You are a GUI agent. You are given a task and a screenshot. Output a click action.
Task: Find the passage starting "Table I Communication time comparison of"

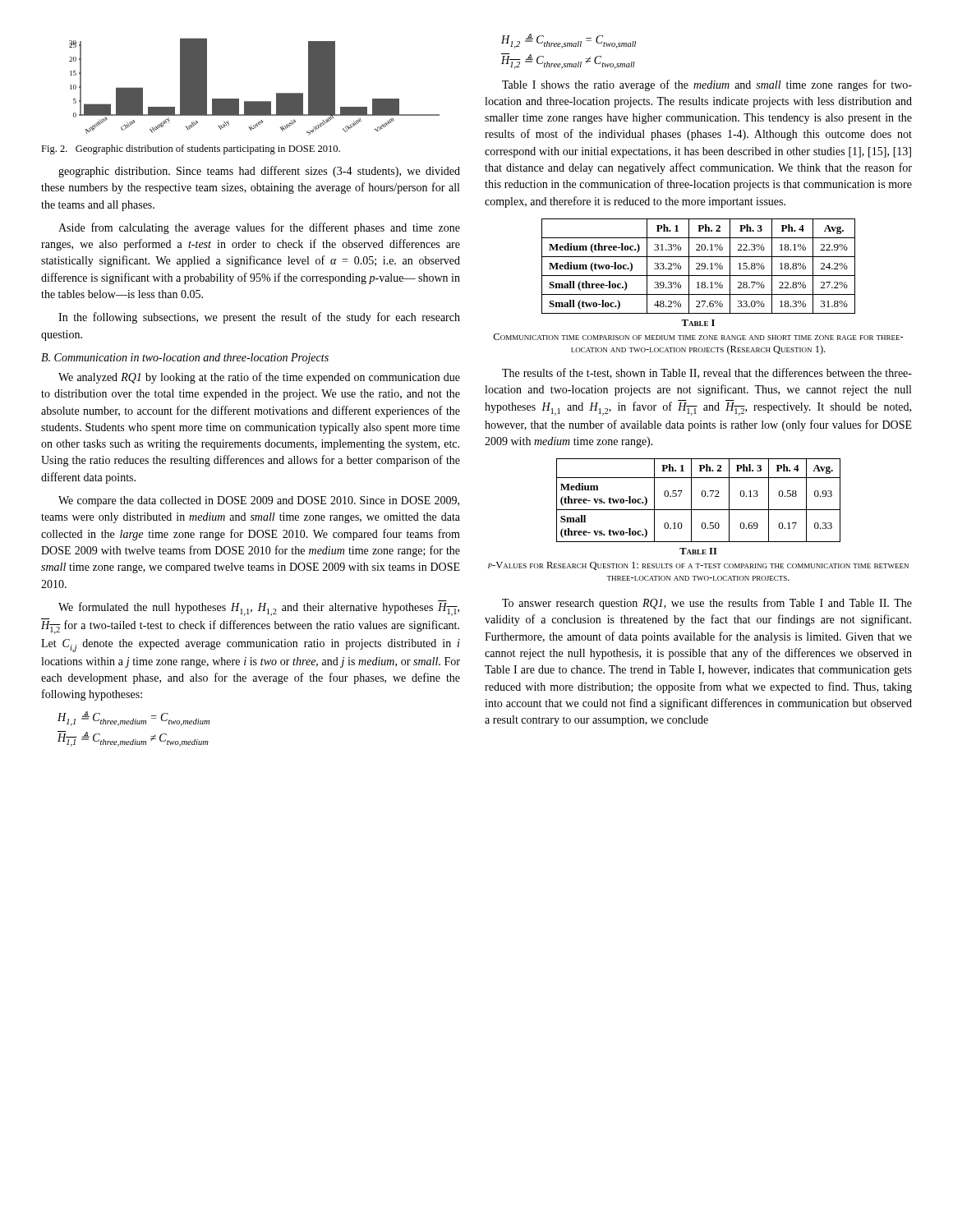[x=698, y=336]
